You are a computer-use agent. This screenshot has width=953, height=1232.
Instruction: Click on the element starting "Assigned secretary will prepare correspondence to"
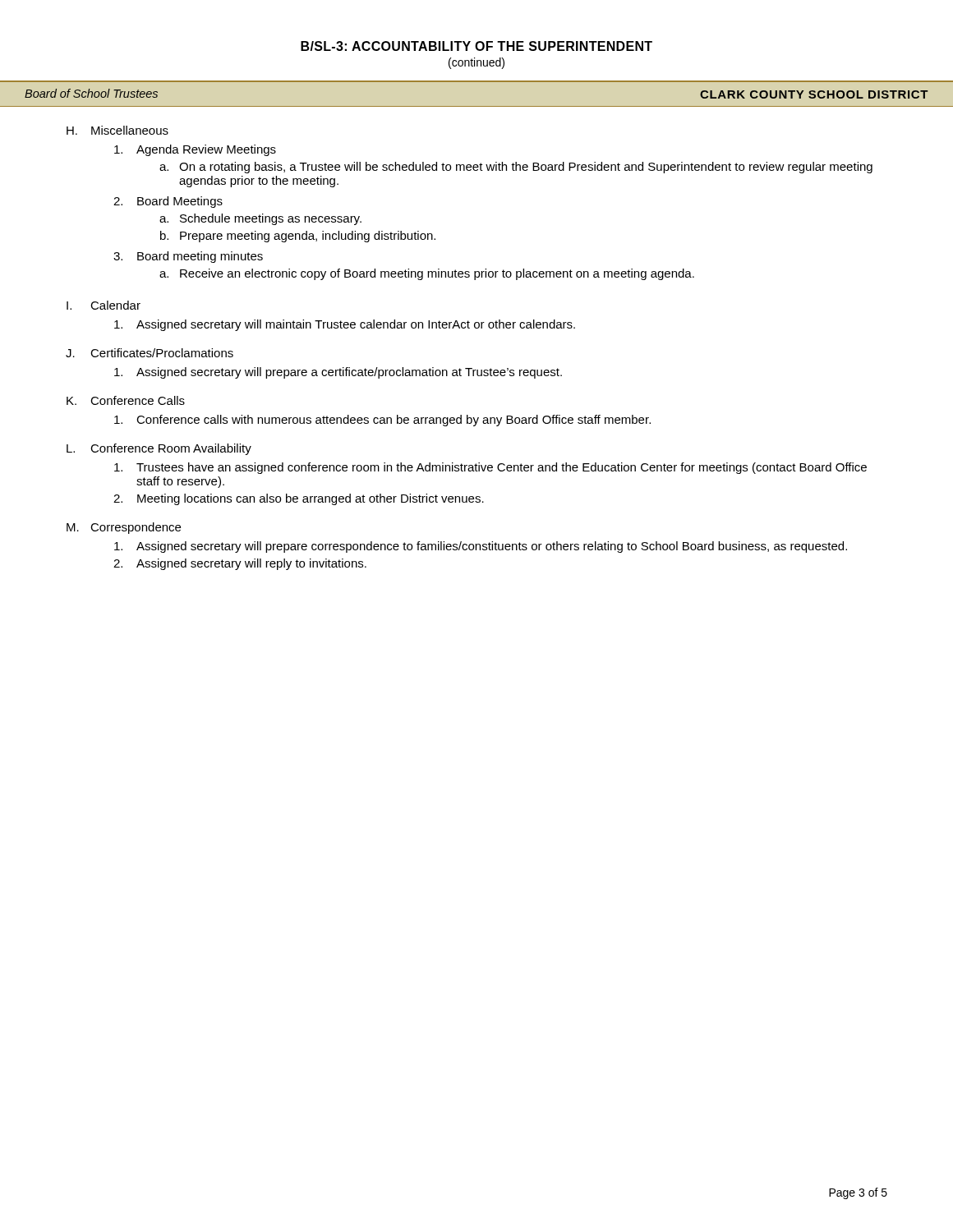click(x=500, y=546)
